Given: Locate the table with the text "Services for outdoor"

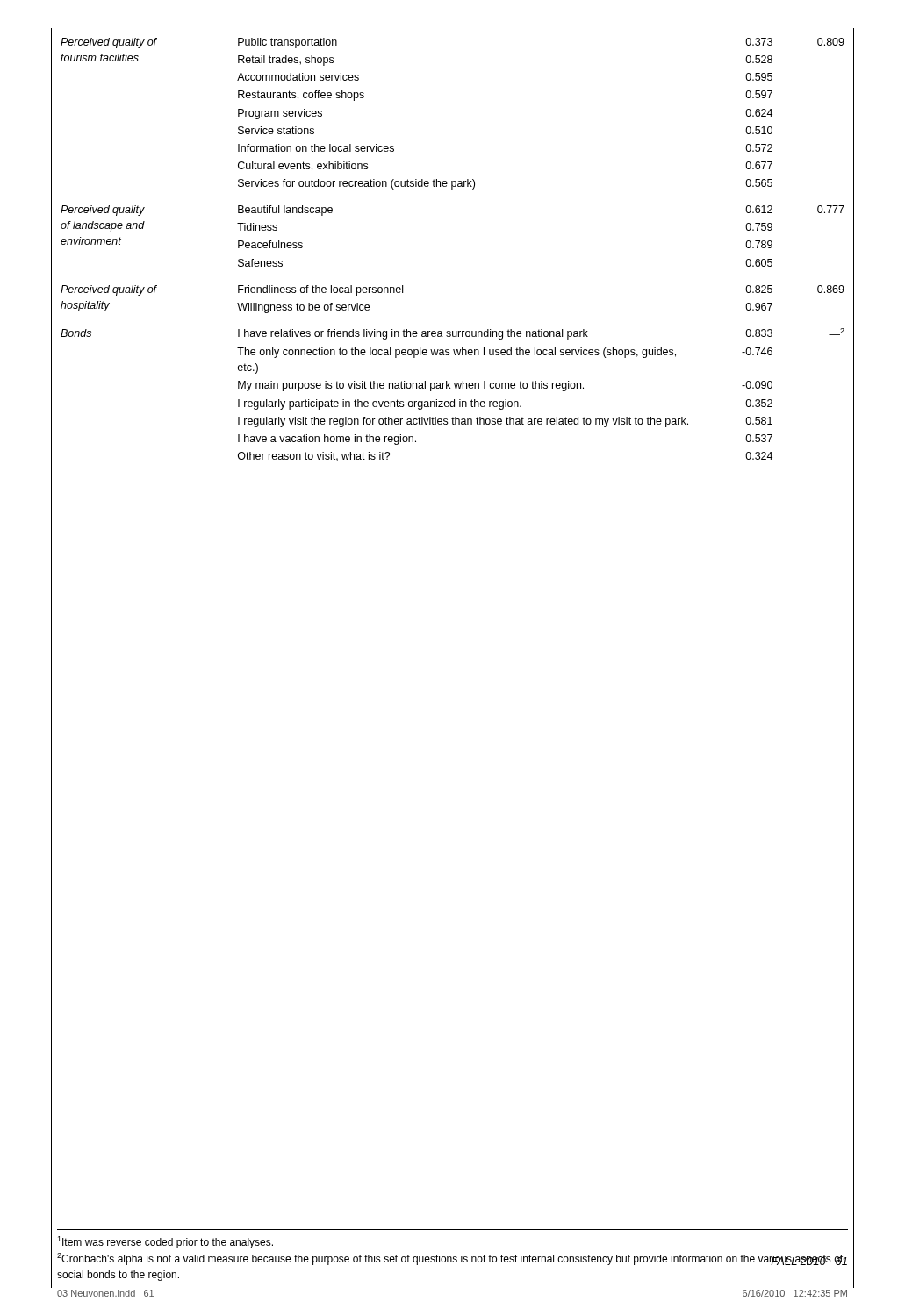Looking at the screenshot, I should [x=452, y=249].
